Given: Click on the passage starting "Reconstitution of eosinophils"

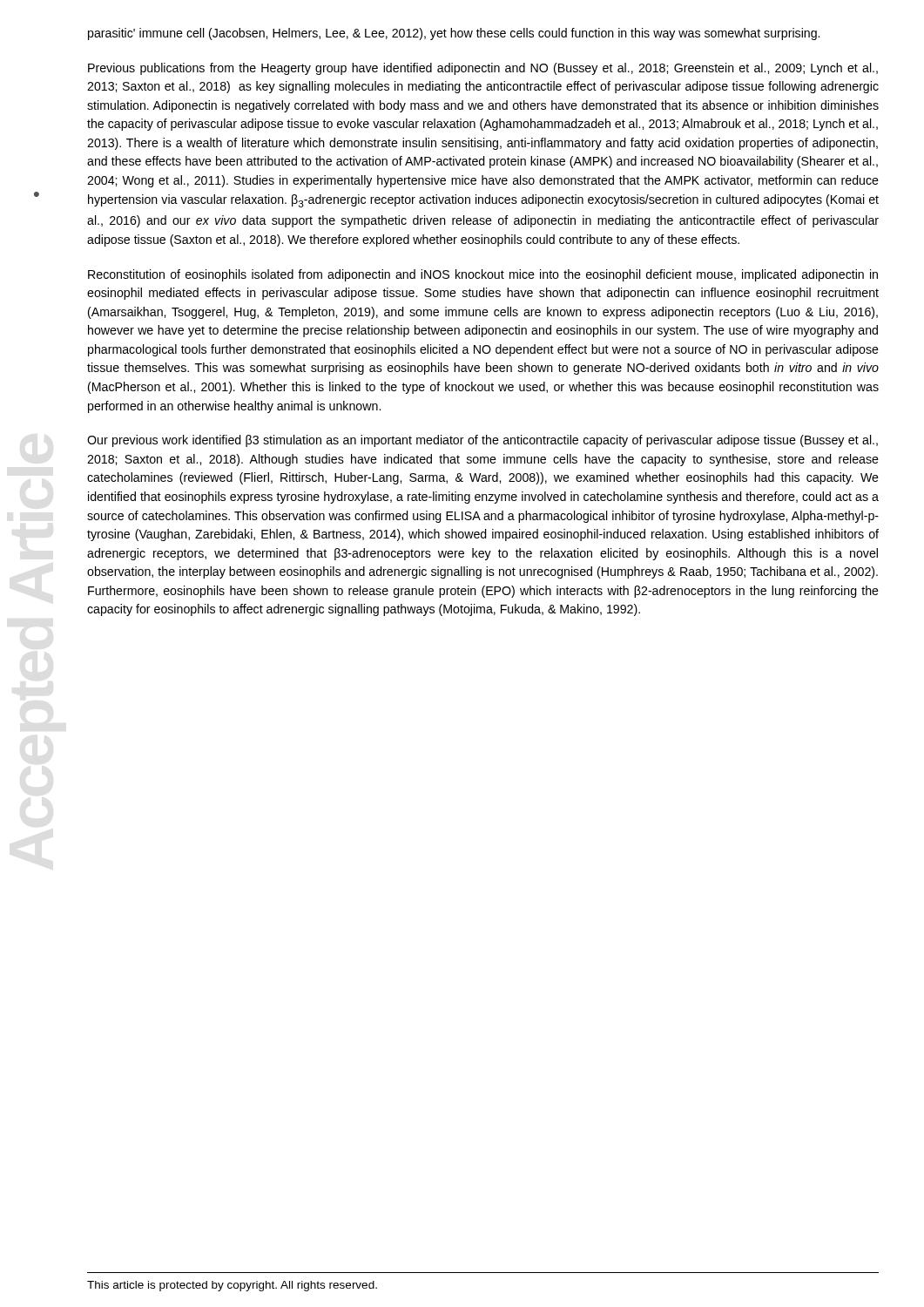Looking at the screenshot, I should pos(483,340).
